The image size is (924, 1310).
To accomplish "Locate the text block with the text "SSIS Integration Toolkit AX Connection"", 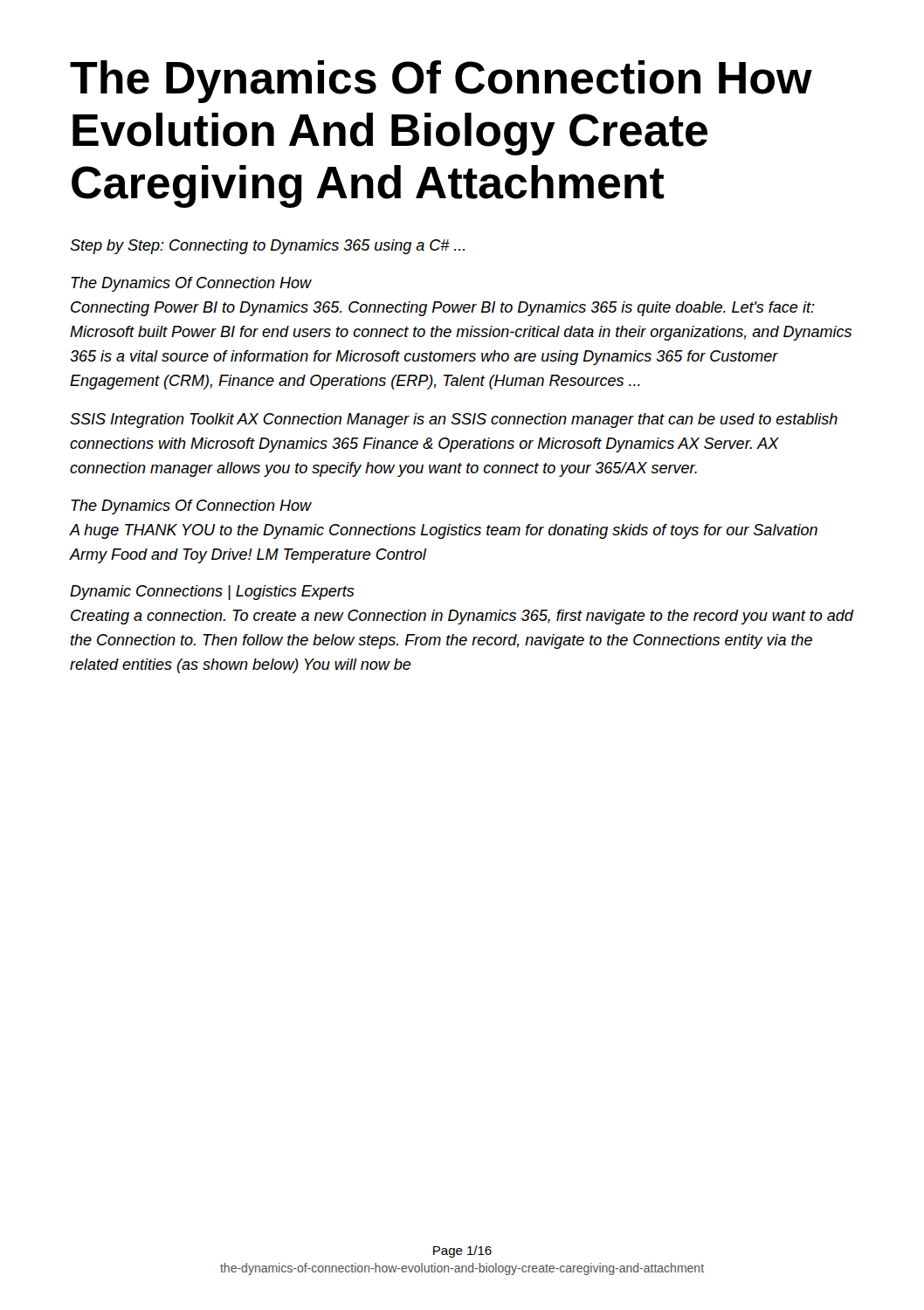I will pos(454,444).
